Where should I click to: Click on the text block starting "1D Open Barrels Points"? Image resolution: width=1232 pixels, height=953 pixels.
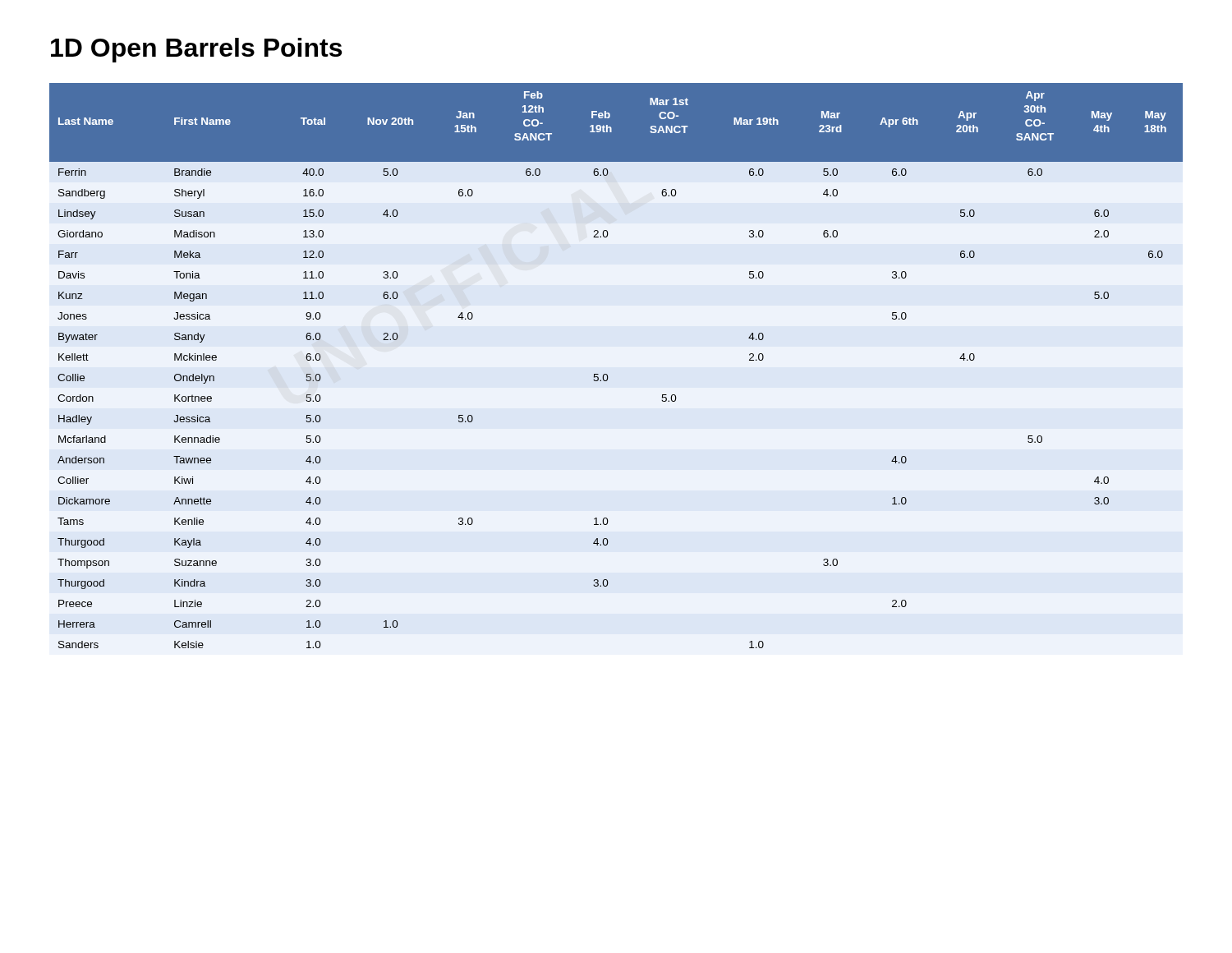pyautogui.click(x=196, y=48)
